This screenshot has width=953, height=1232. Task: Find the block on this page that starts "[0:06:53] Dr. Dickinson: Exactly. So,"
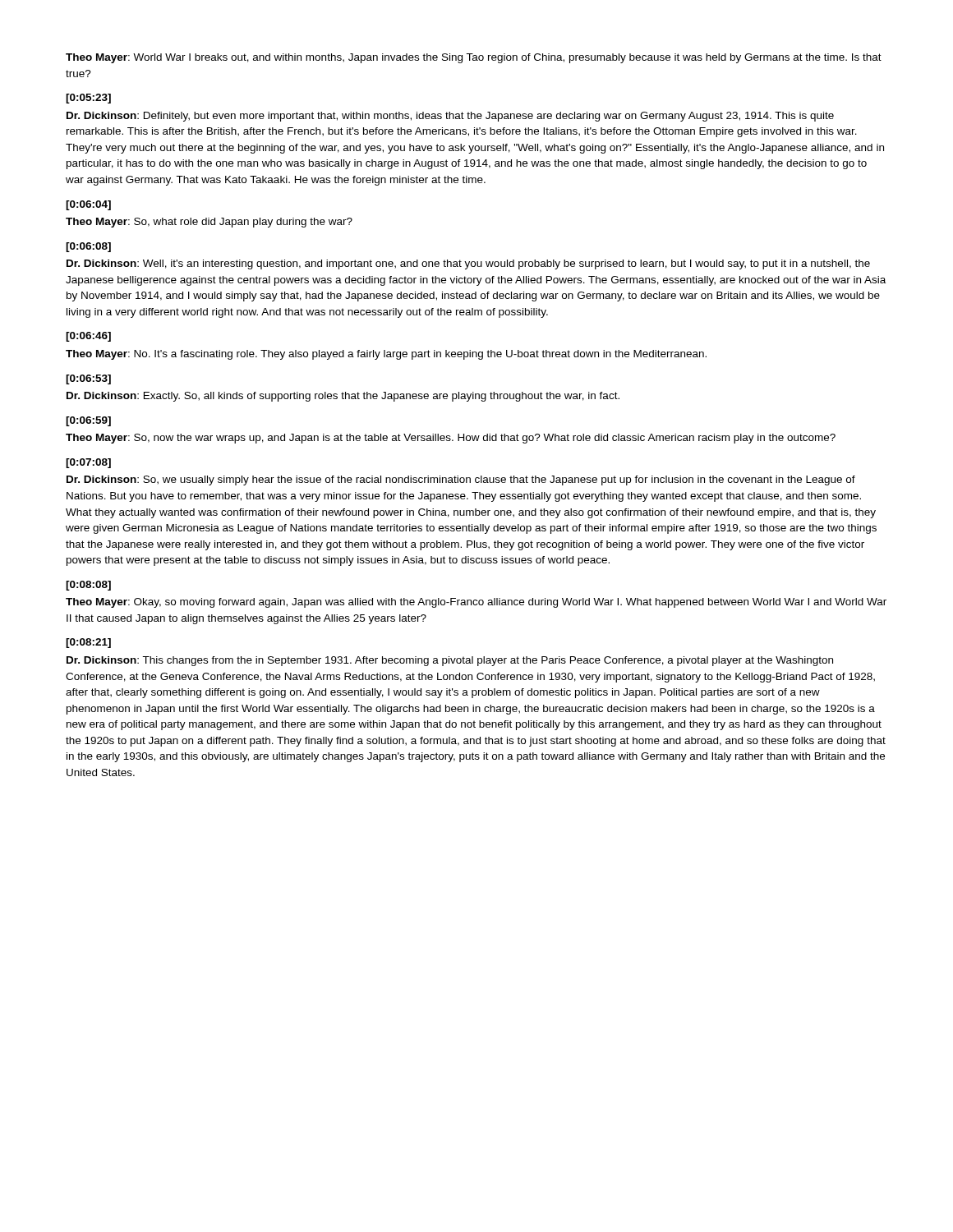coord(476,387)
